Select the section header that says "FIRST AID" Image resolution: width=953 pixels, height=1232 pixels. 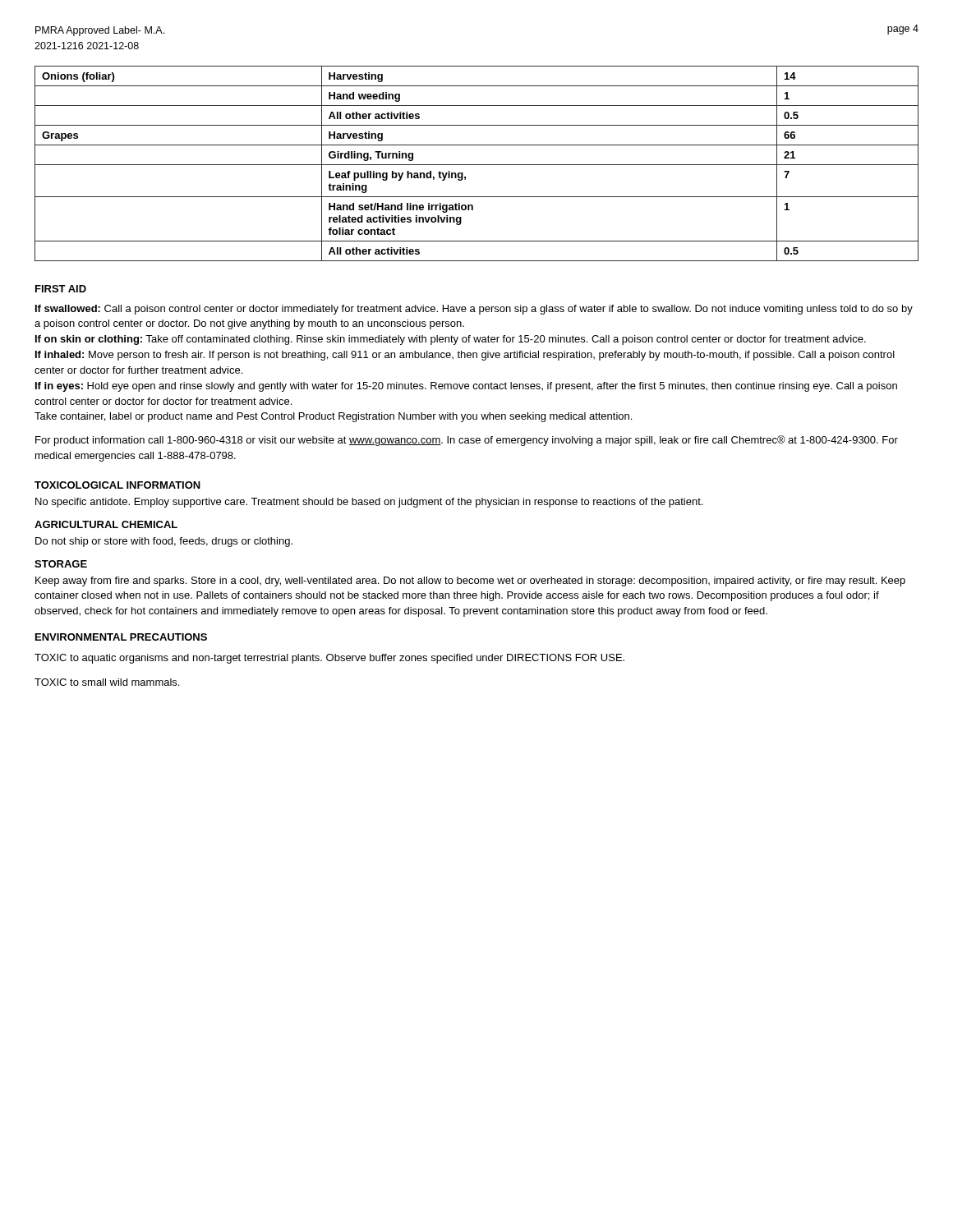[60, 288]
